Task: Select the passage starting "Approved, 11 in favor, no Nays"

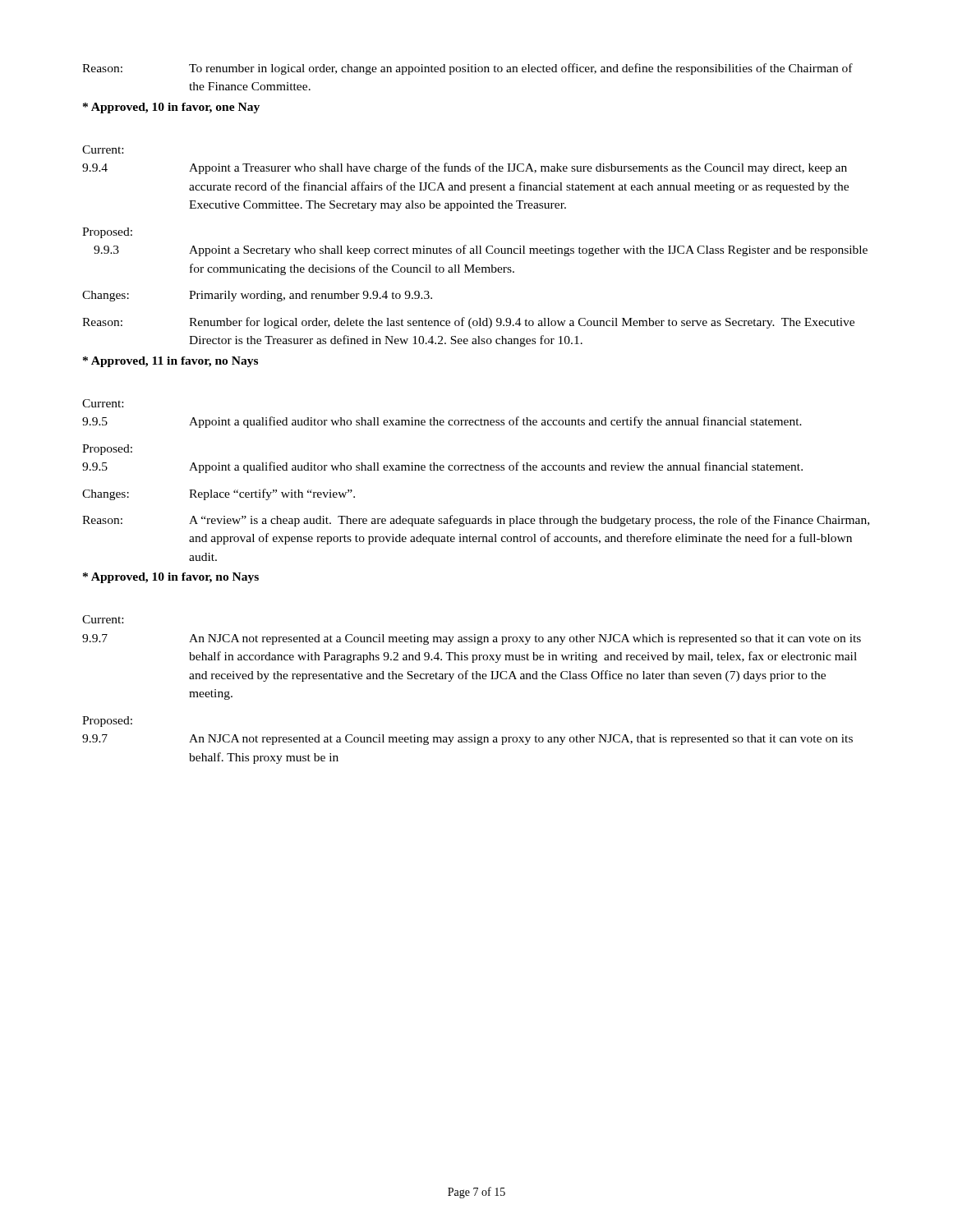Action: (x=170, y=360)
